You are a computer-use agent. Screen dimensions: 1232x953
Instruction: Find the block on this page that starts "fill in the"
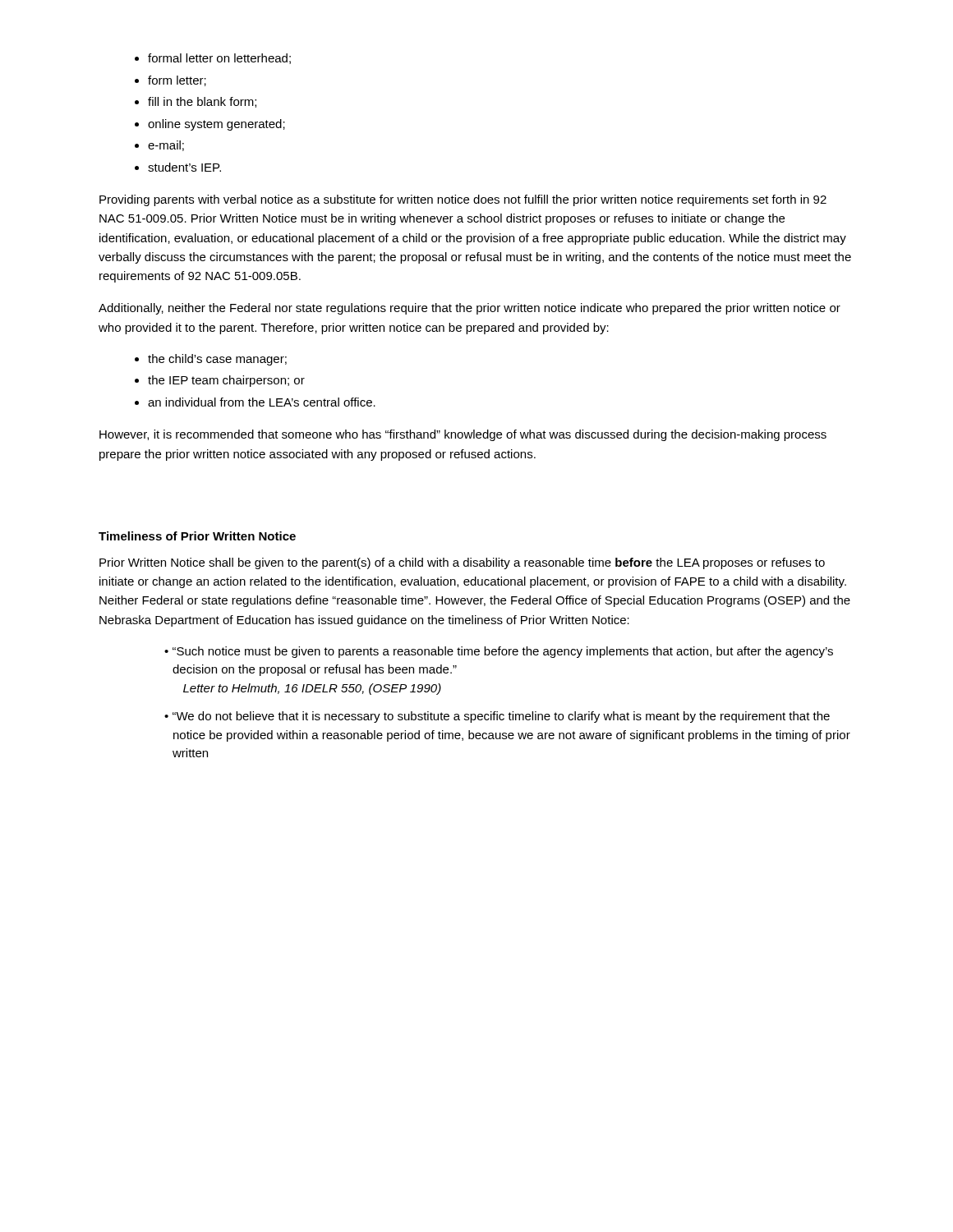pyautogui.click(x=203, y=101)
